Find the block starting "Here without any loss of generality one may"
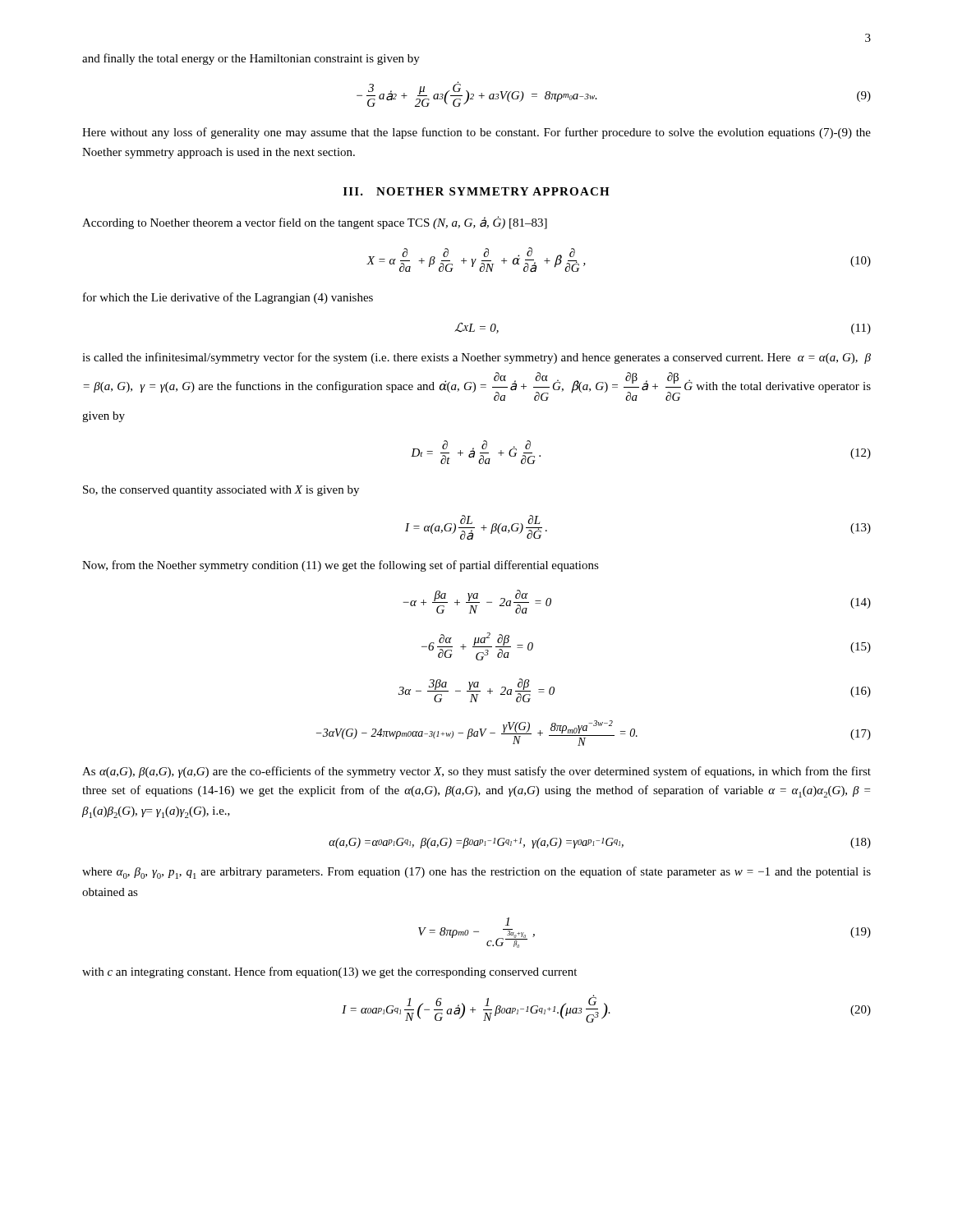The width and height of the screenshot is (953, 1232). (x=476, y=143)
